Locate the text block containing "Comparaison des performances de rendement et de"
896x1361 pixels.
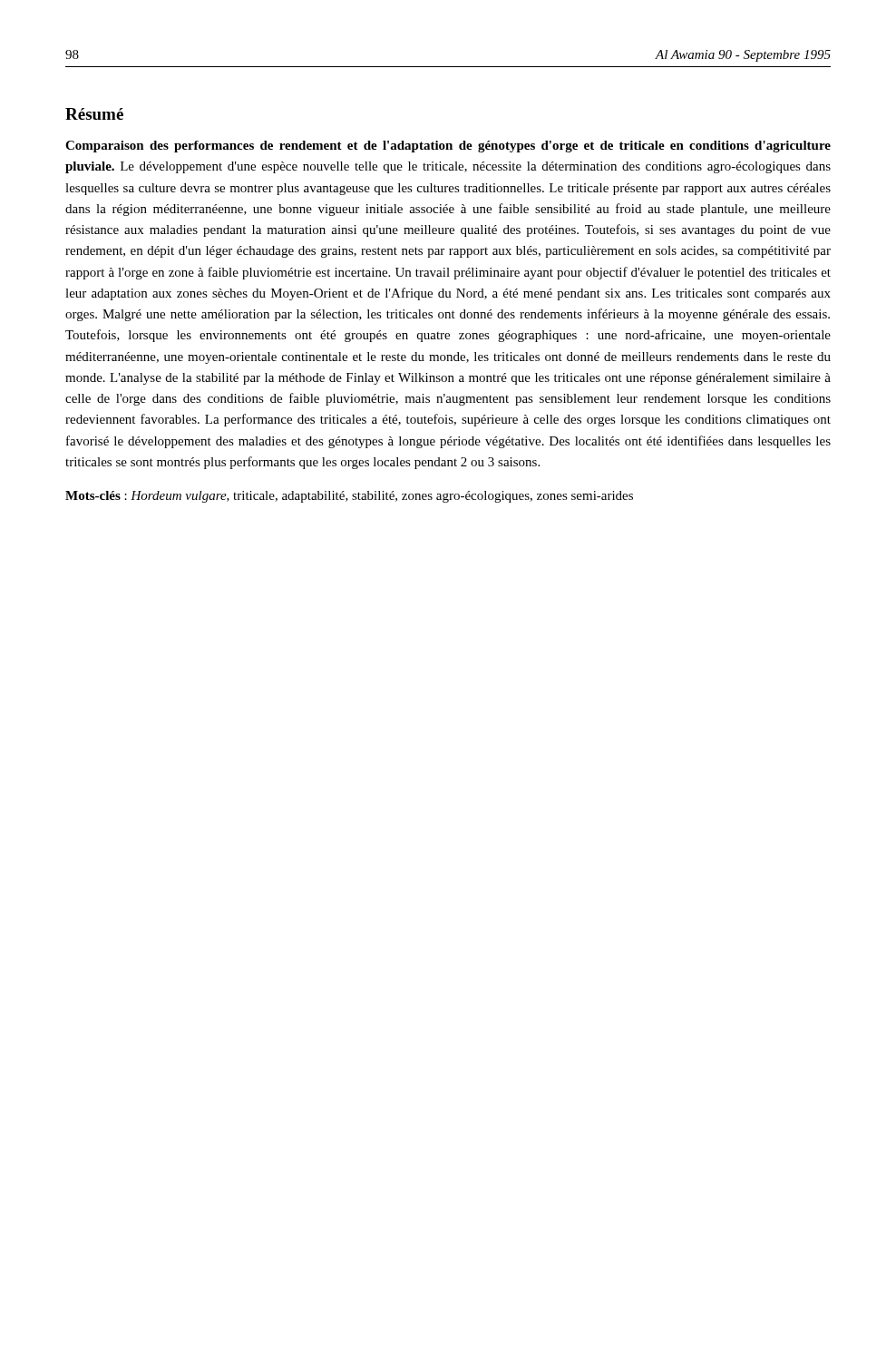448,303
